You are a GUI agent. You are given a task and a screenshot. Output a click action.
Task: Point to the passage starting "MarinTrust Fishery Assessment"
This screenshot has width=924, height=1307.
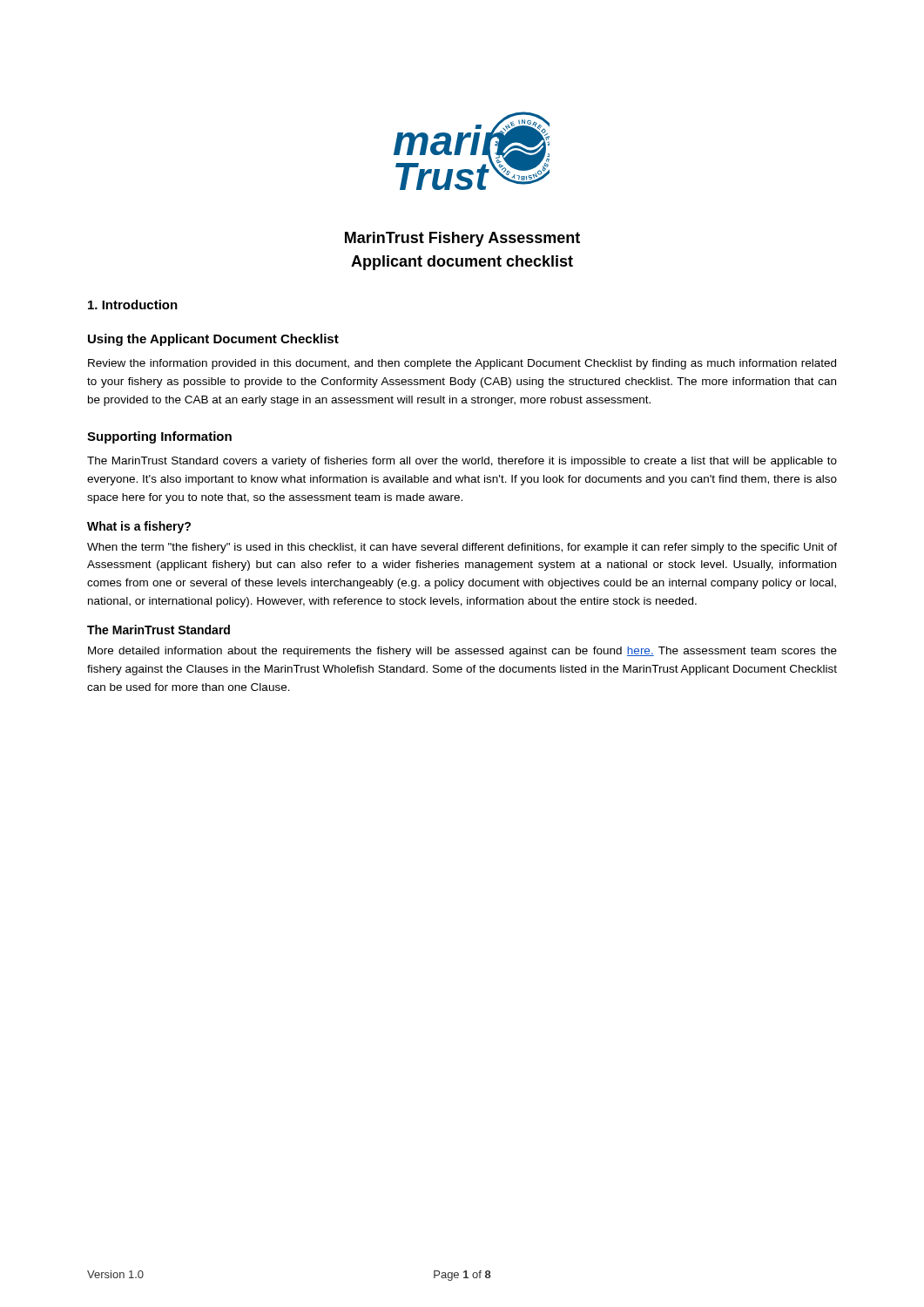click(x=462, y=238)
